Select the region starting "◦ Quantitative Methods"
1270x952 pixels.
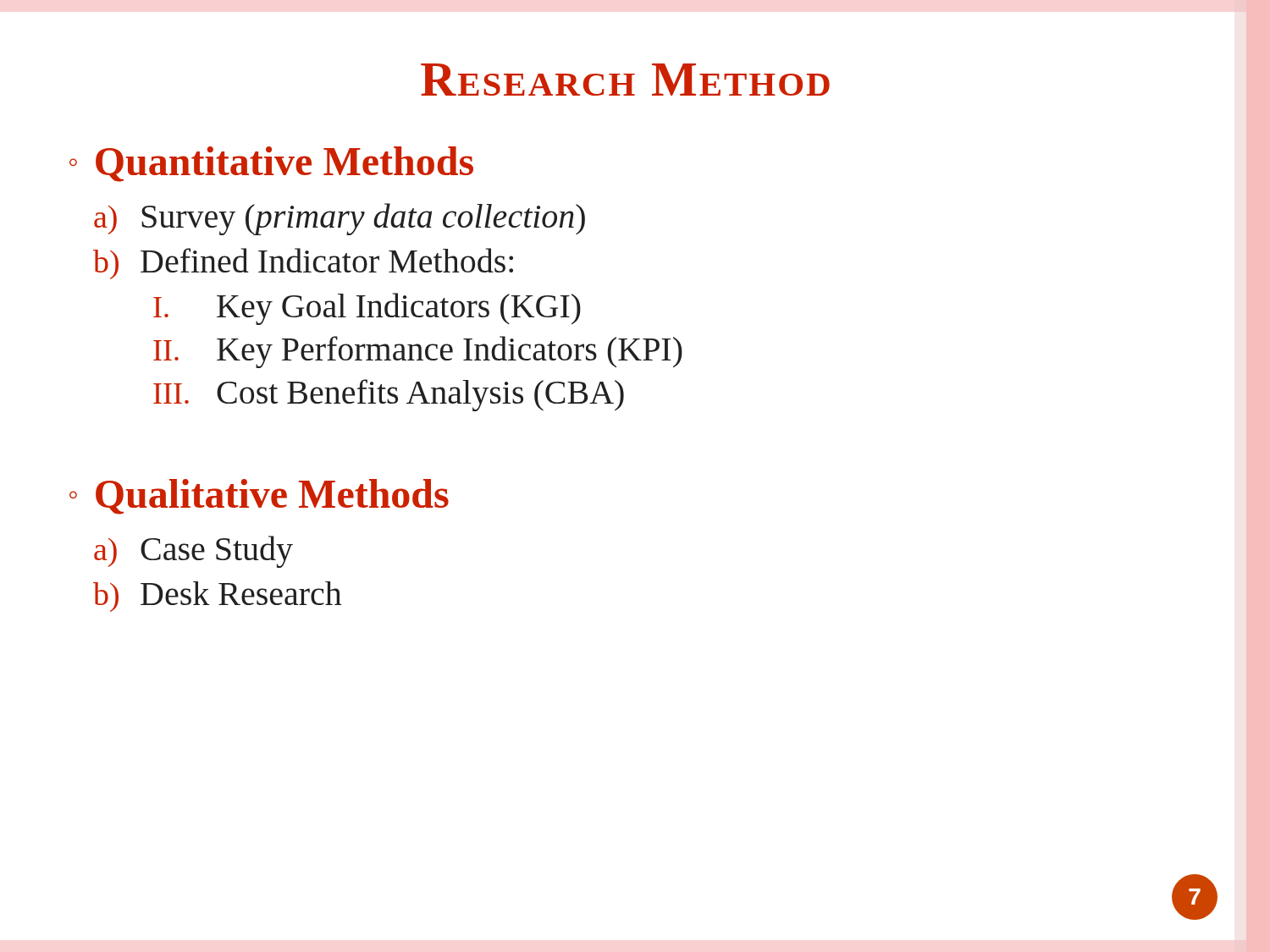271,161
